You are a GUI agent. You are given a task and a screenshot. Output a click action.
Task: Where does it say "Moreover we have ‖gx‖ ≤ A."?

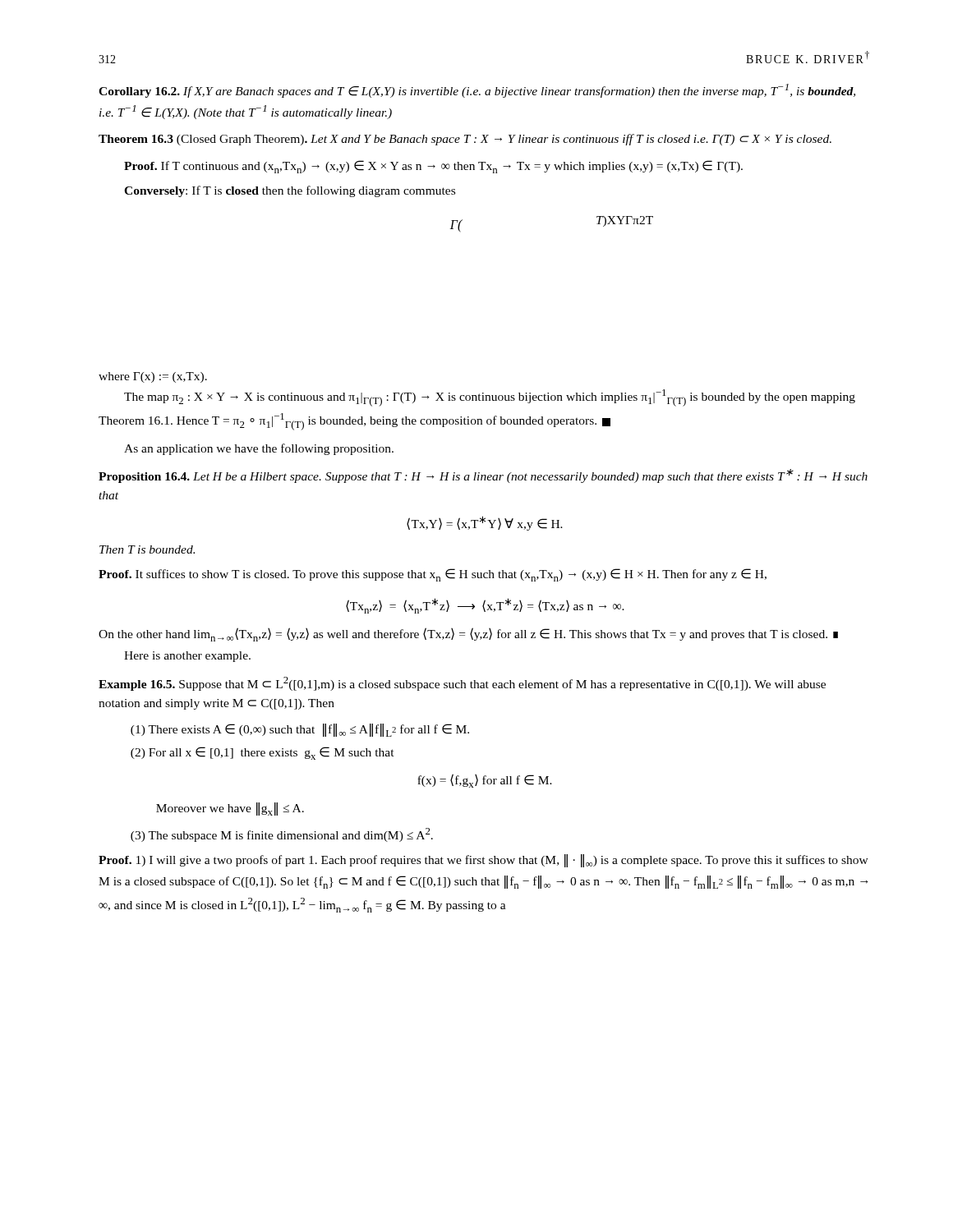point(230,809)
